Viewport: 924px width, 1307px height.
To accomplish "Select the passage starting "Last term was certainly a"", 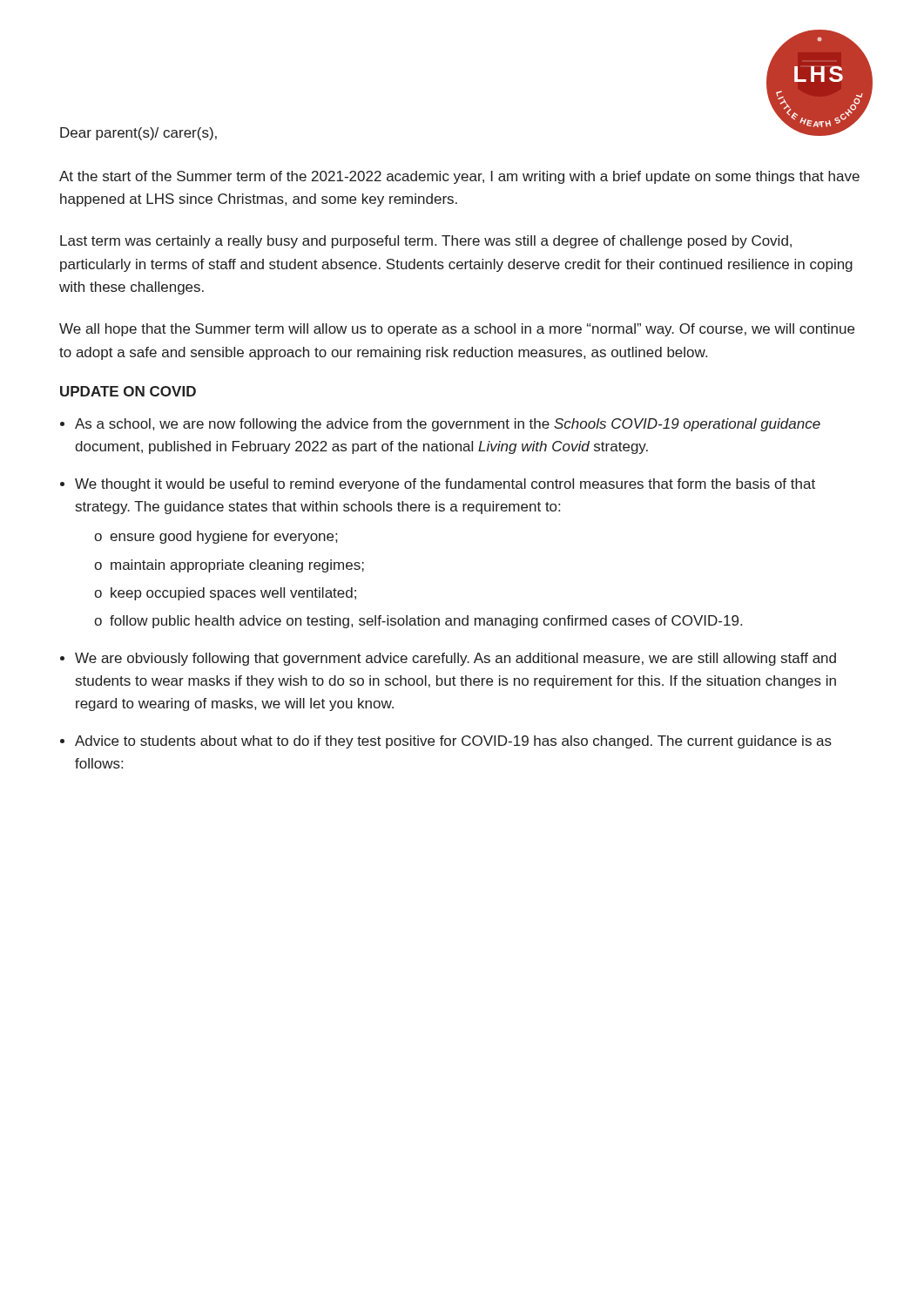I will click(456, 264).
